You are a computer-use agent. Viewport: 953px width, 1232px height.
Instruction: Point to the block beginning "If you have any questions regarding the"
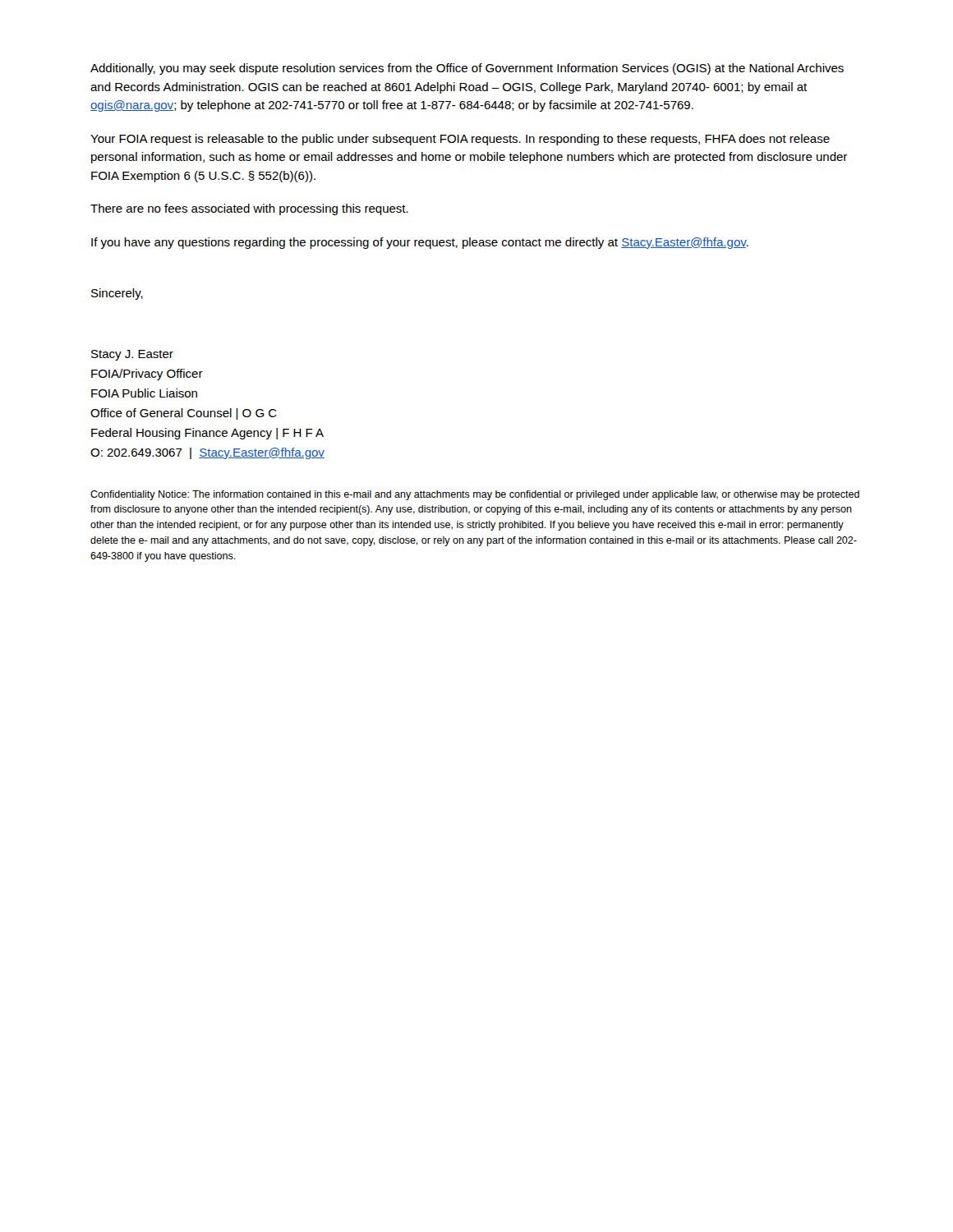420,241
